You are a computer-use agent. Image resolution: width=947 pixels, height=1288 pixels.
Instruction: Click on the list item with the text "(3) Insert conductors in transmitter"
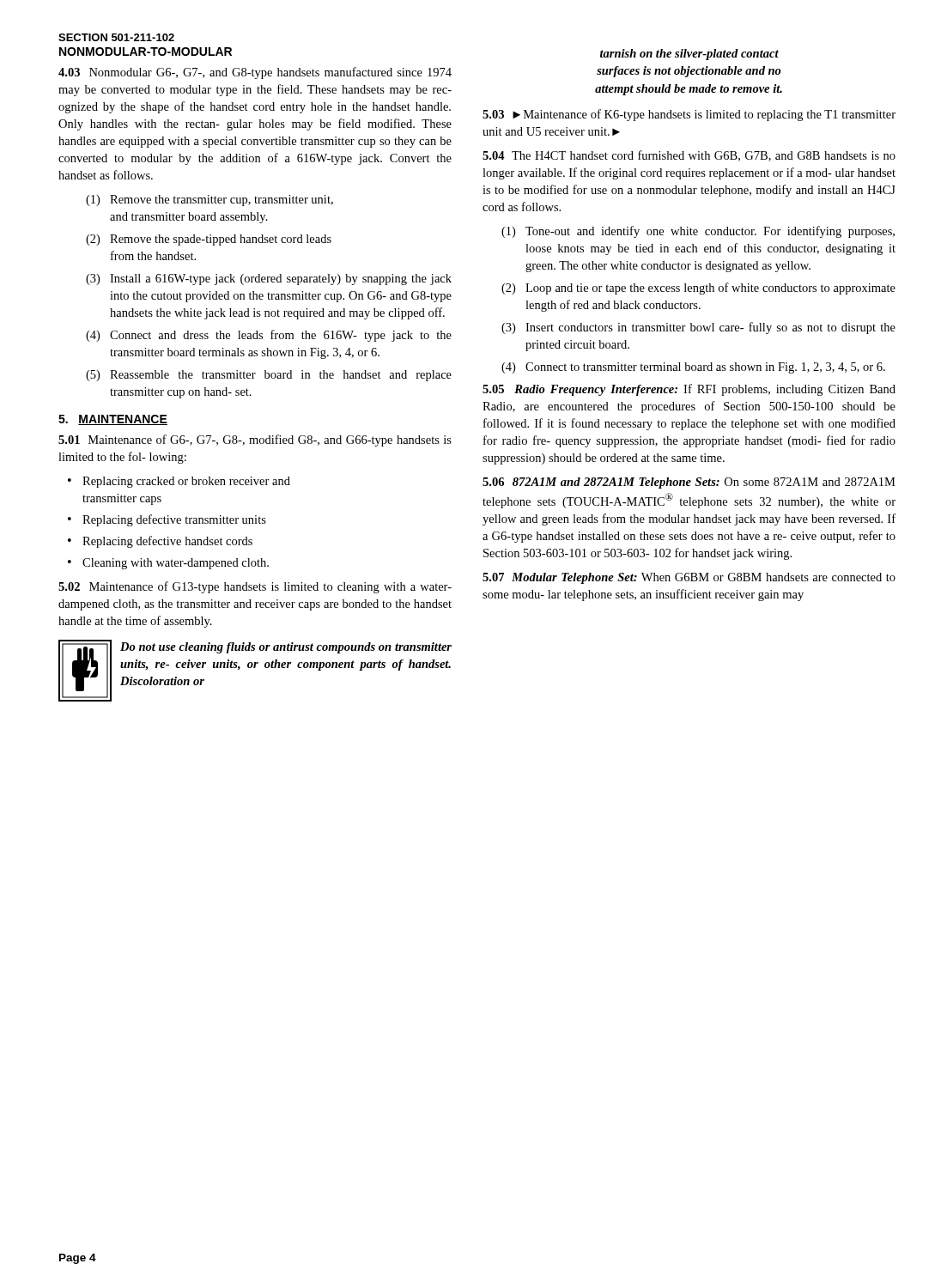tap(698, 336)
